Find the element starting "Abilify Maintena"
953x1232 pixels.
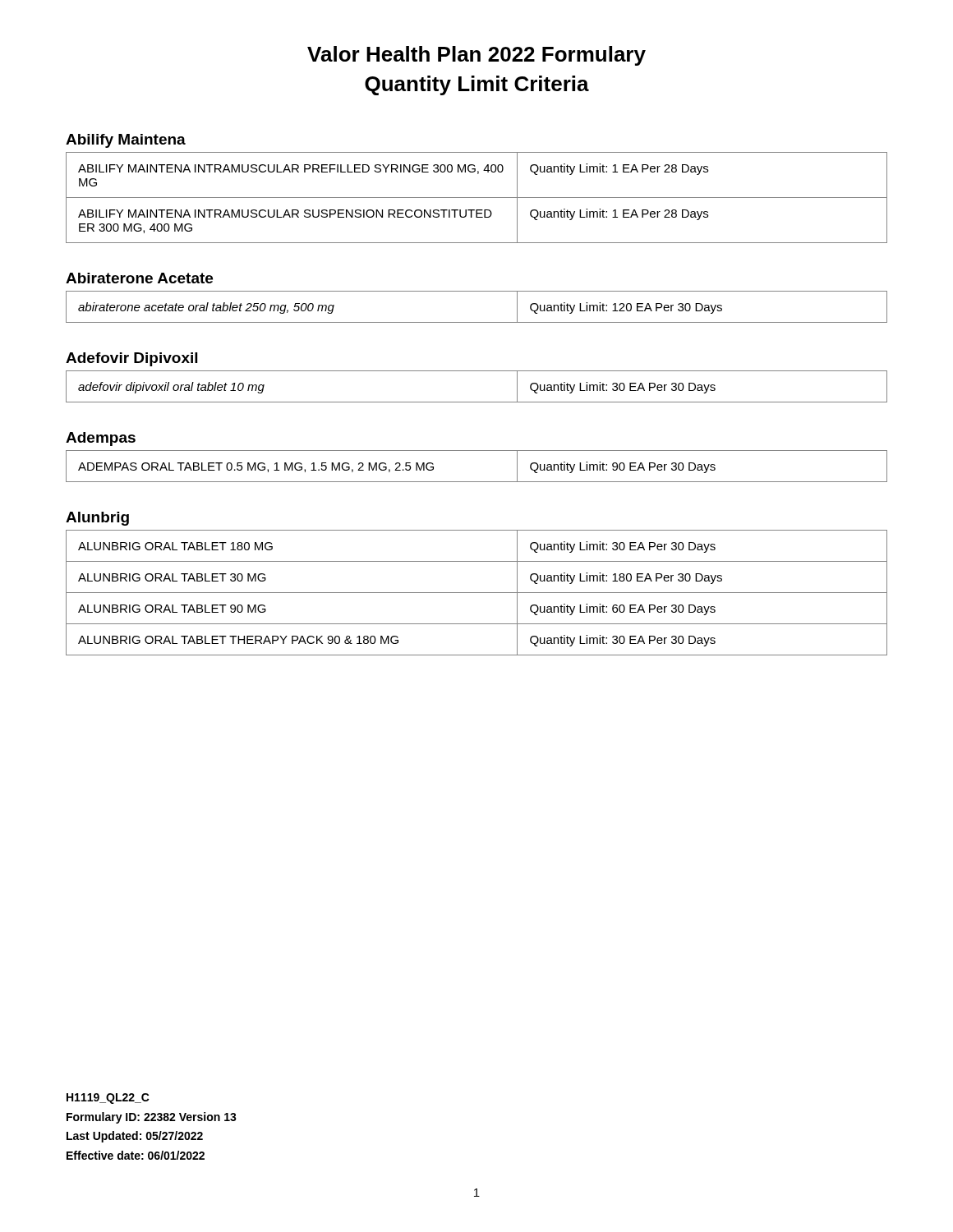pos(126,139)
